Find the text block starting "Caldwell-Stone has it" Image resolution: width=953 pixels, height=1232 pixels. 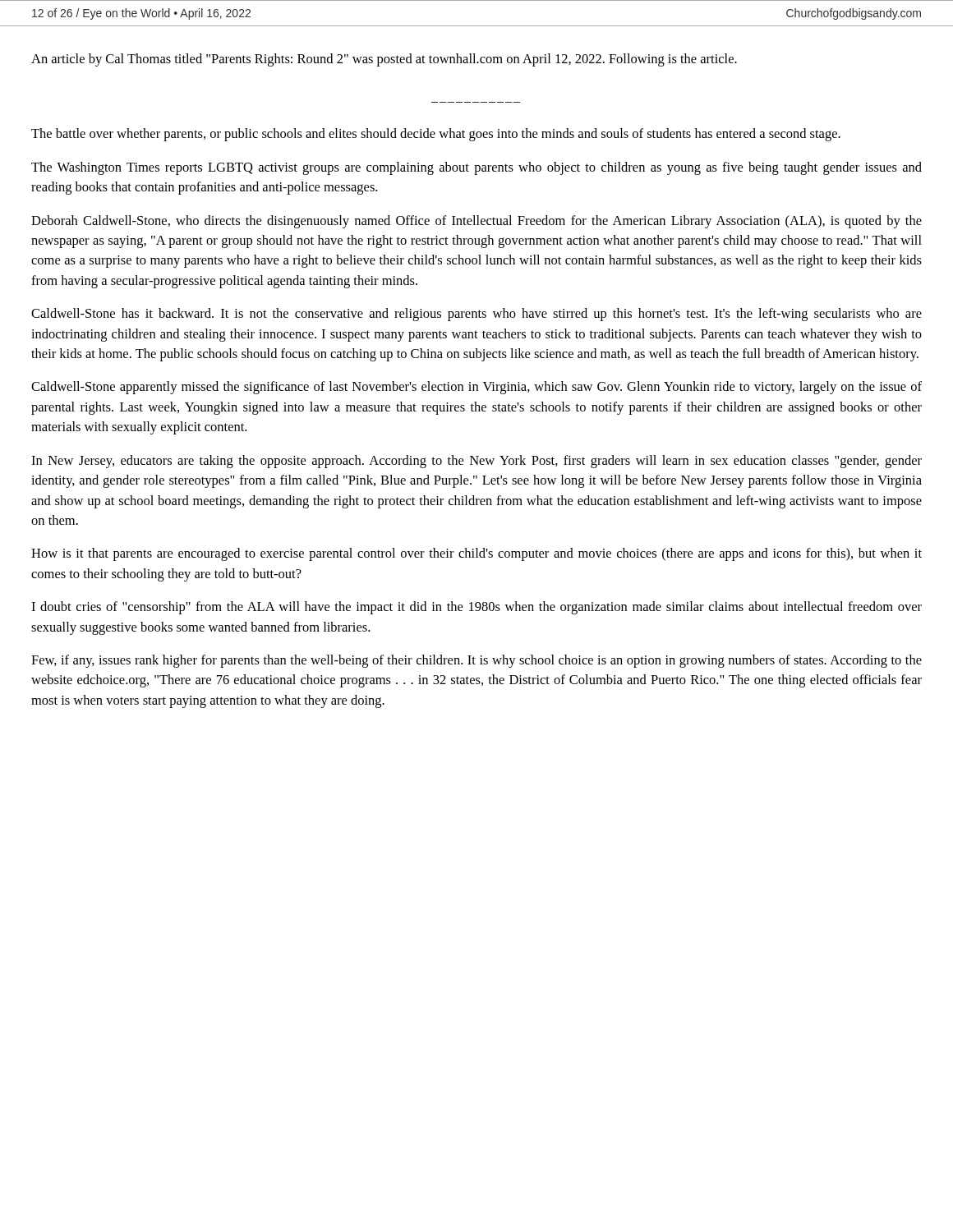click(x=476, y=334)
